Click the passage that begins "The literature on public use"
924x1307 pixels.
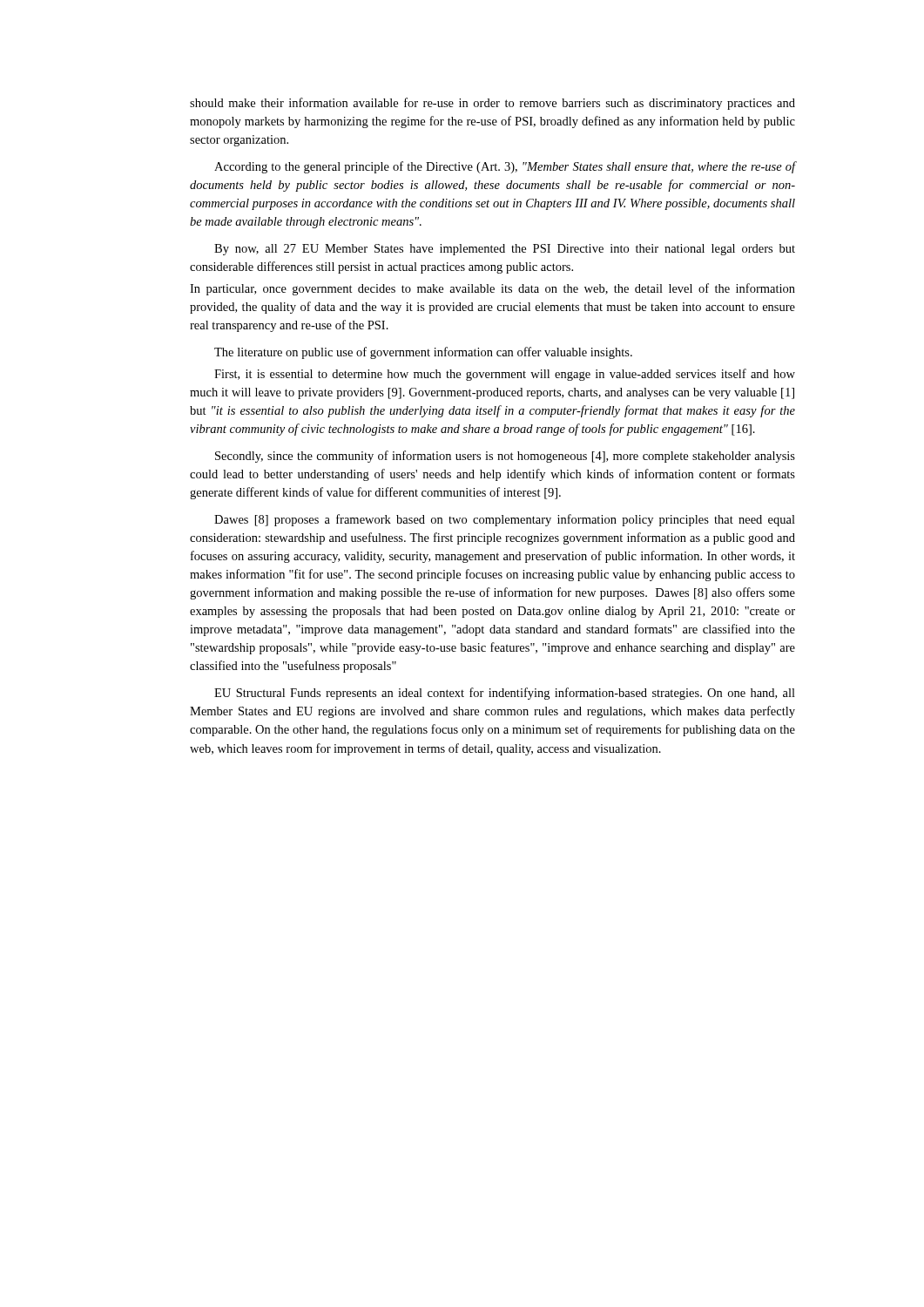[x=492, y=391]
